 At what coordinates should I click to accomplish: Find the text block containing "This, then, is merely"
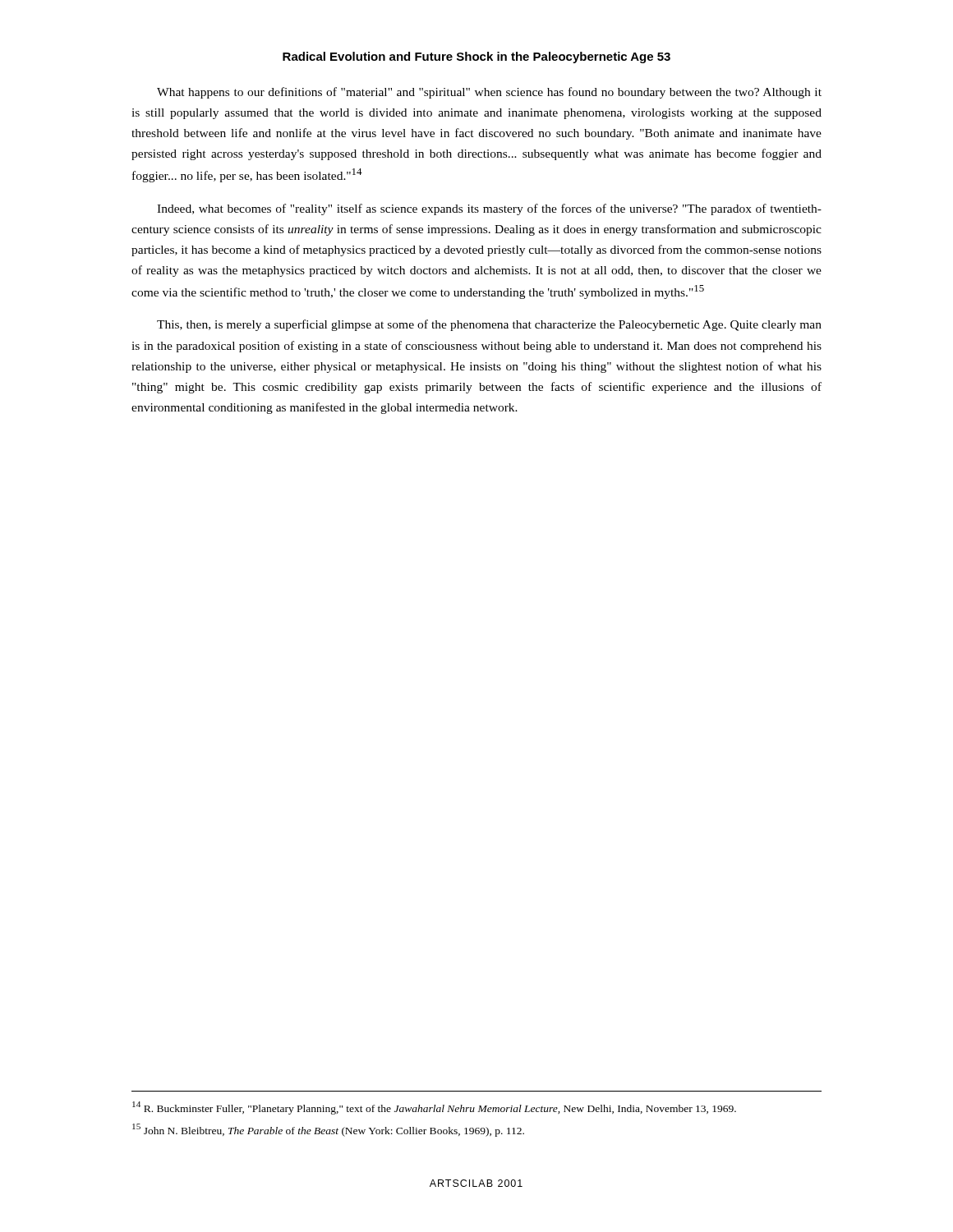tap(476, 366)
